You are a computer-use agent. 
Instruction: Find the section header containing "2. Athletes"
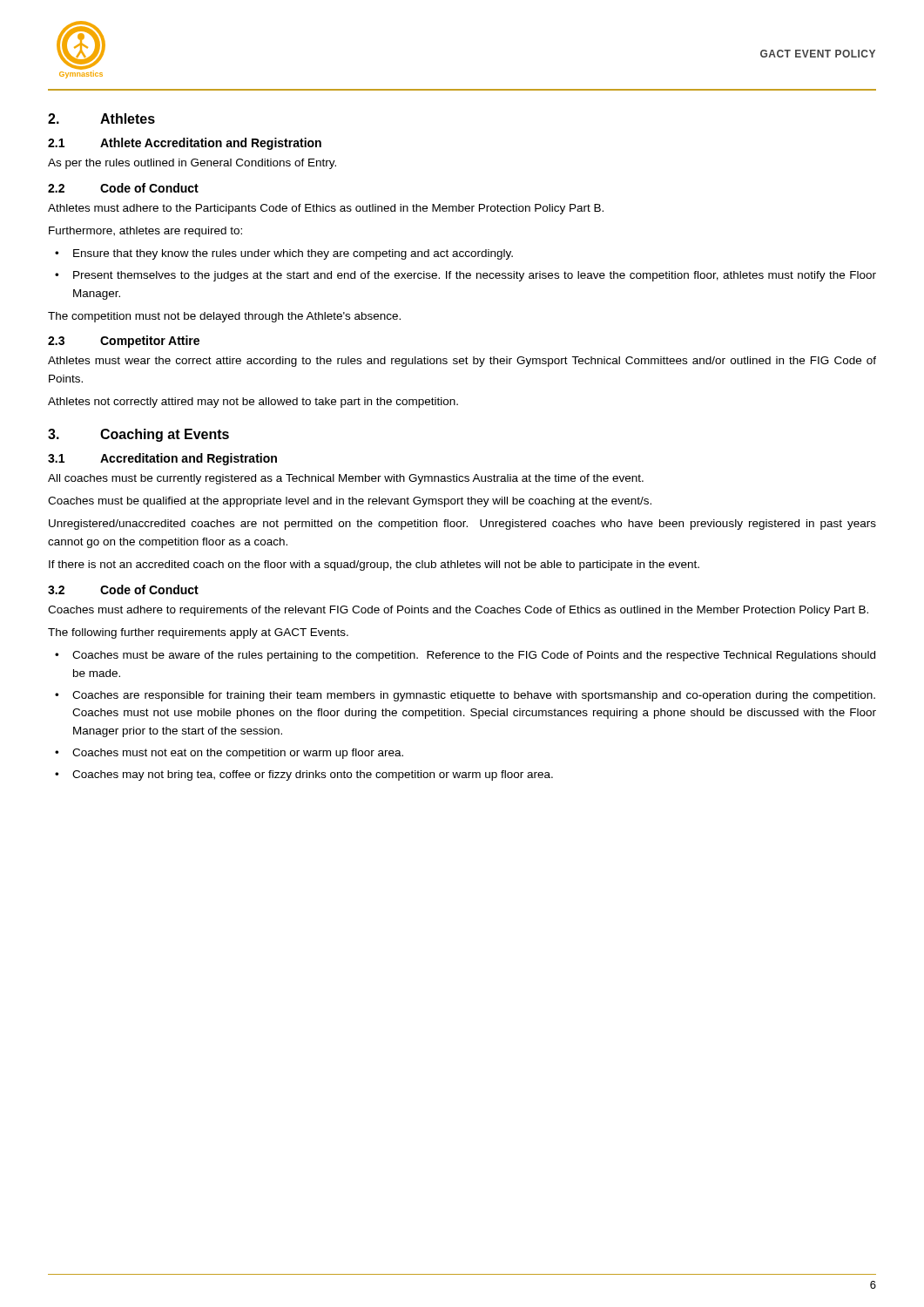[x=102, y=119]
